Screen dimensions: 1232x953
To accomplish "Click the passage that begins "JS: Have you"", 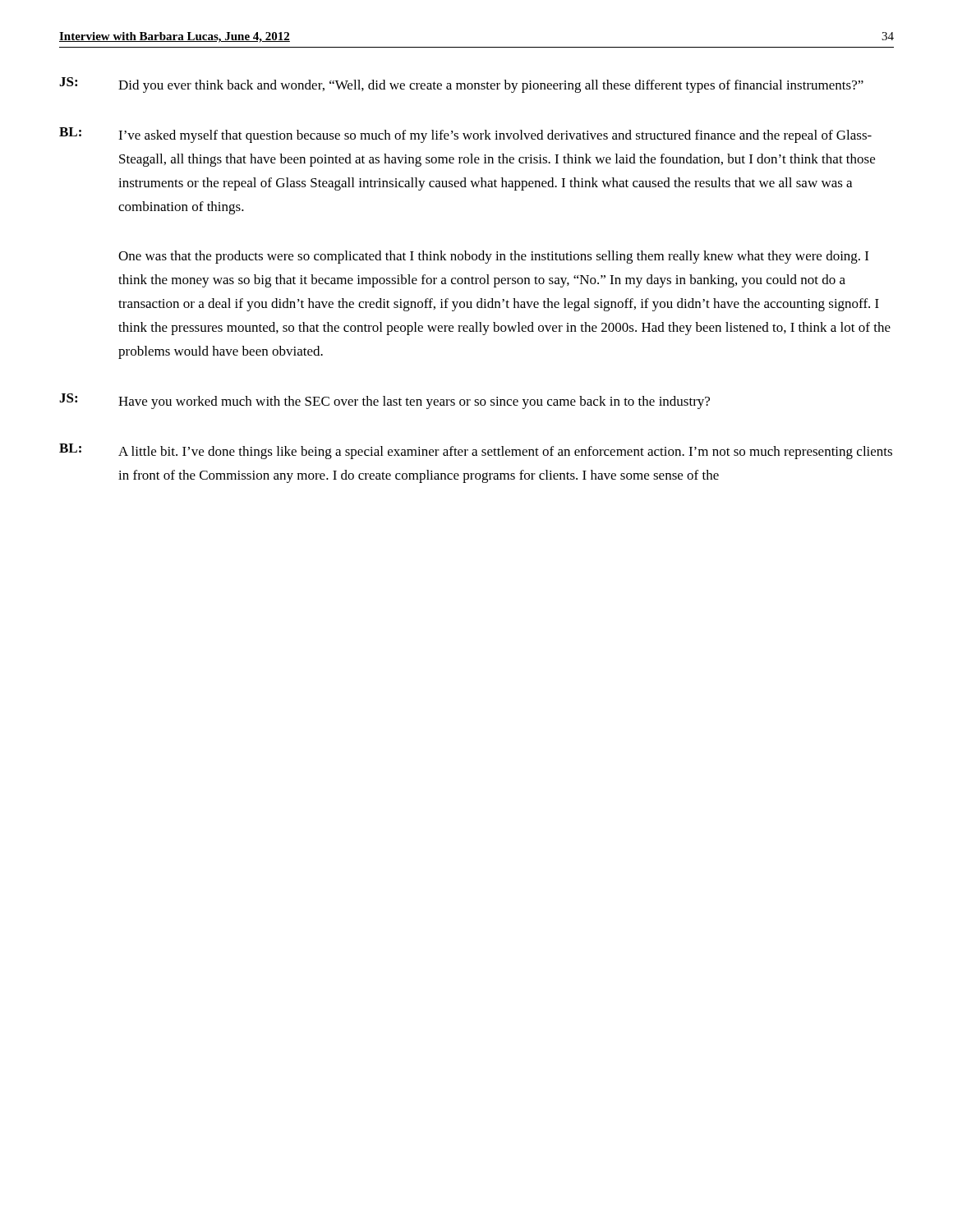I will pyautogui.click(x=476, y=402).
